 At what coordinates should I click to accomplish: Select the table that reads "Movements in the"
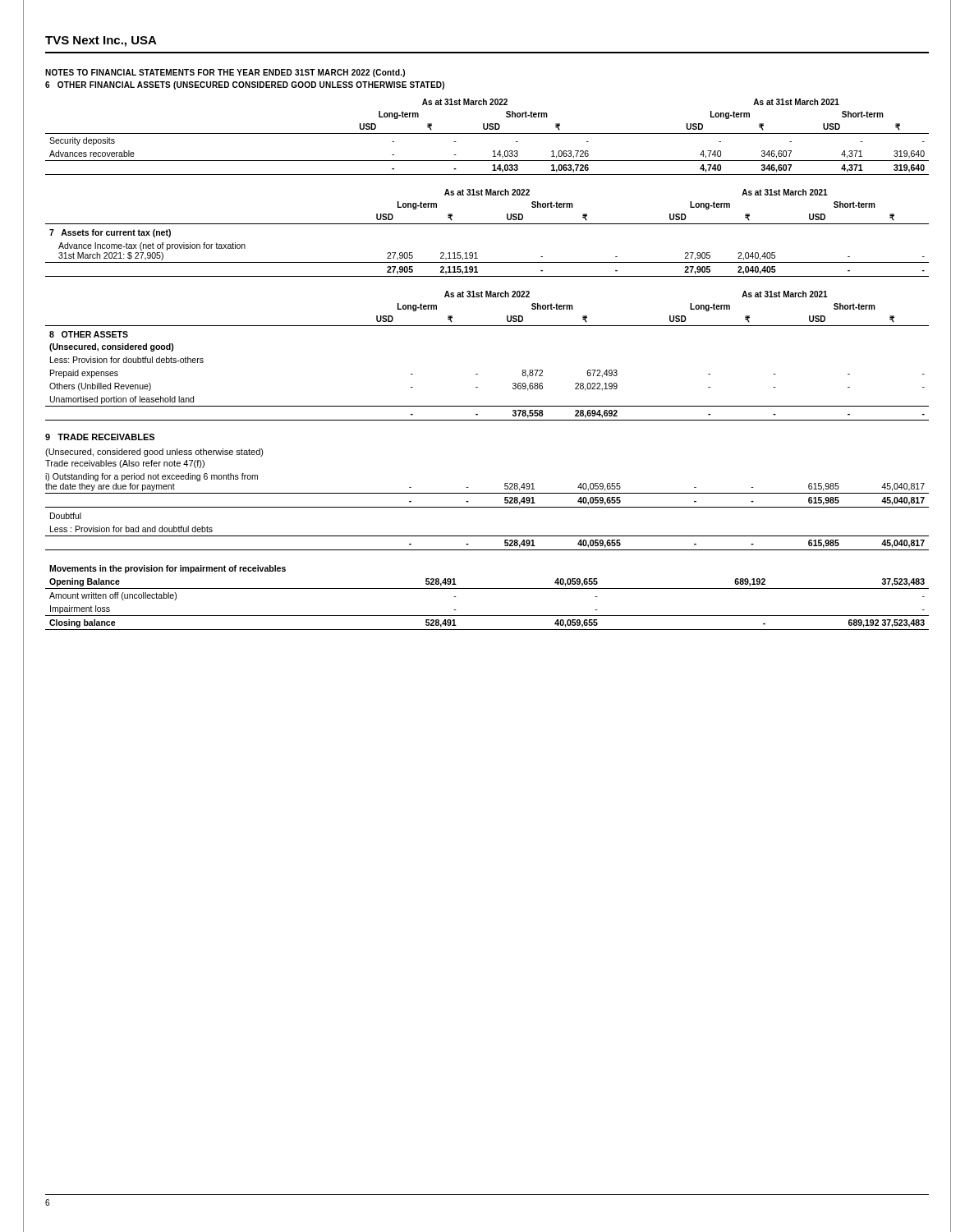[487, 596]
